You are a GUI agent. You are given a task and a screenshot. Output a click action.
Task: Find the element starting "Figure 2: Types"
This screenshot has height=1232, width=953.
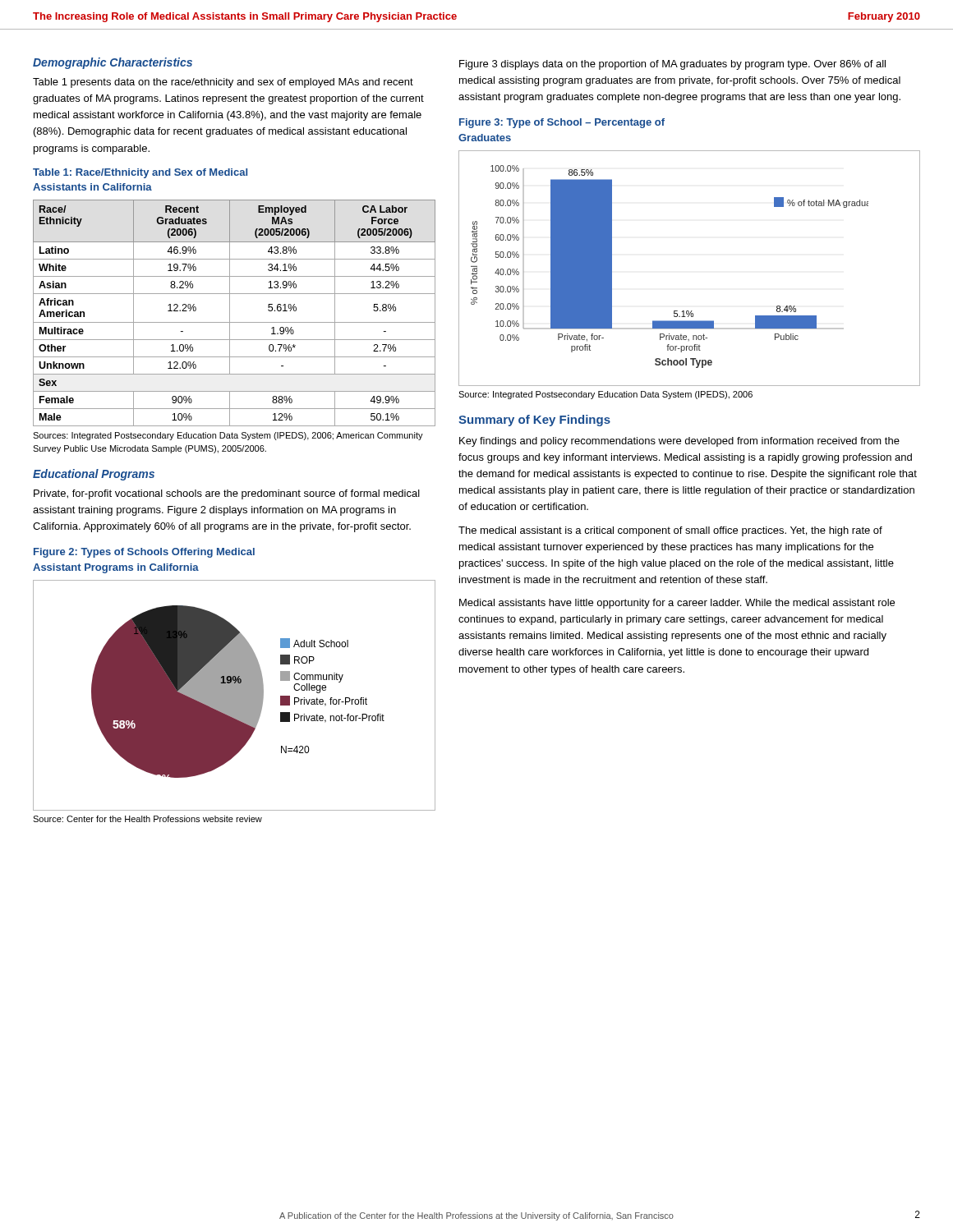click(x=144, y=559)
